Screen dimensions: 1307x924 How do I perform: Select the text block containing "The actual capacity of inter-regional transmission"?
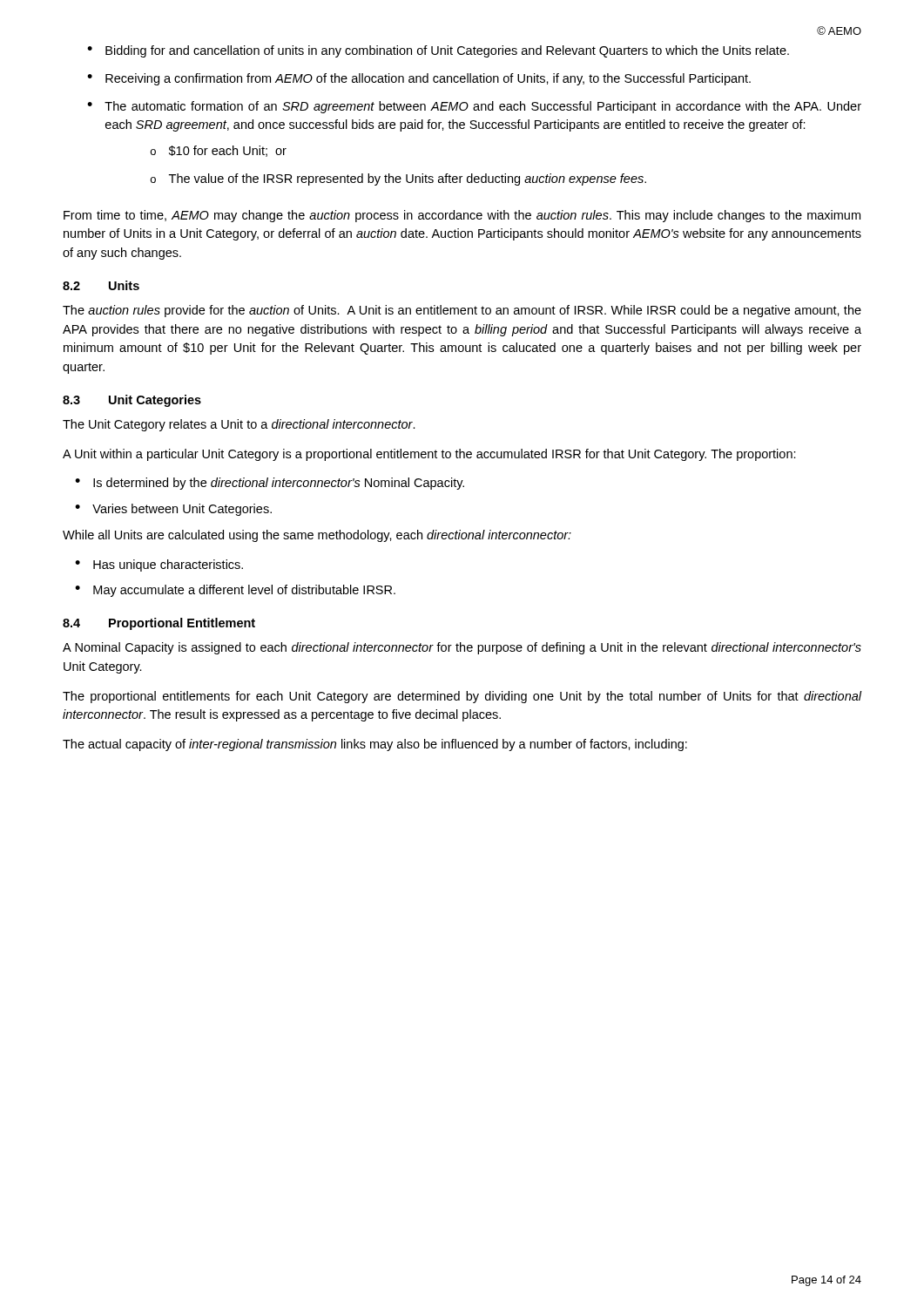point(375,744)
